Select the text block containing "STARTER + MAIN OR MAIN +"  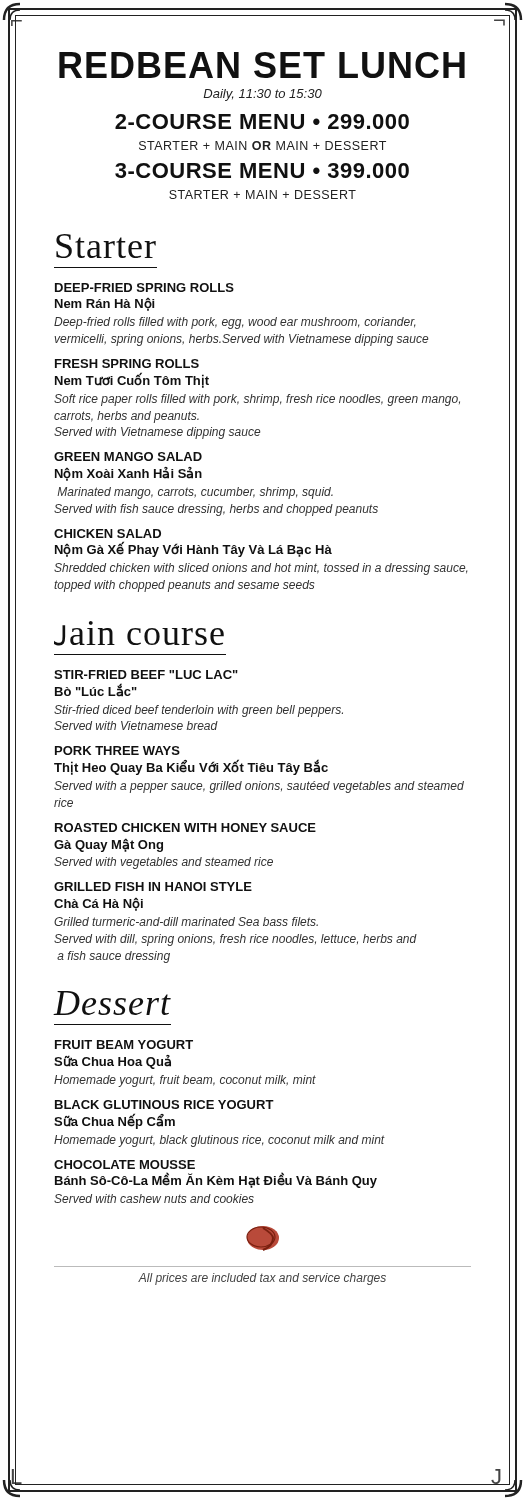click(262, 146)
